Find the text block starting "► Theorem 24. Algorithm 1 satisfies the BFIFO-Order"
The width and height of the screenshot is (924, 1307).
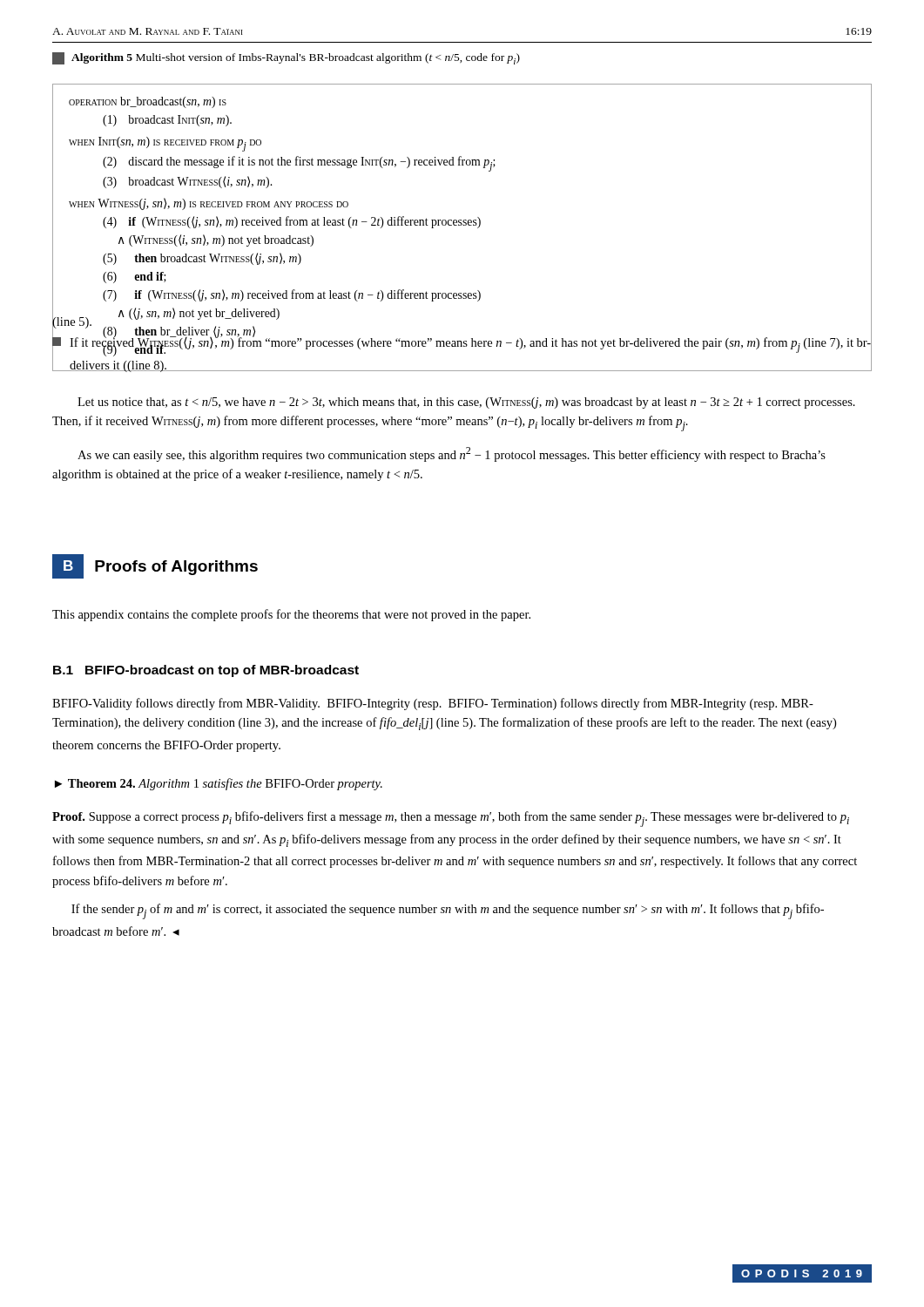coord(218,783)
